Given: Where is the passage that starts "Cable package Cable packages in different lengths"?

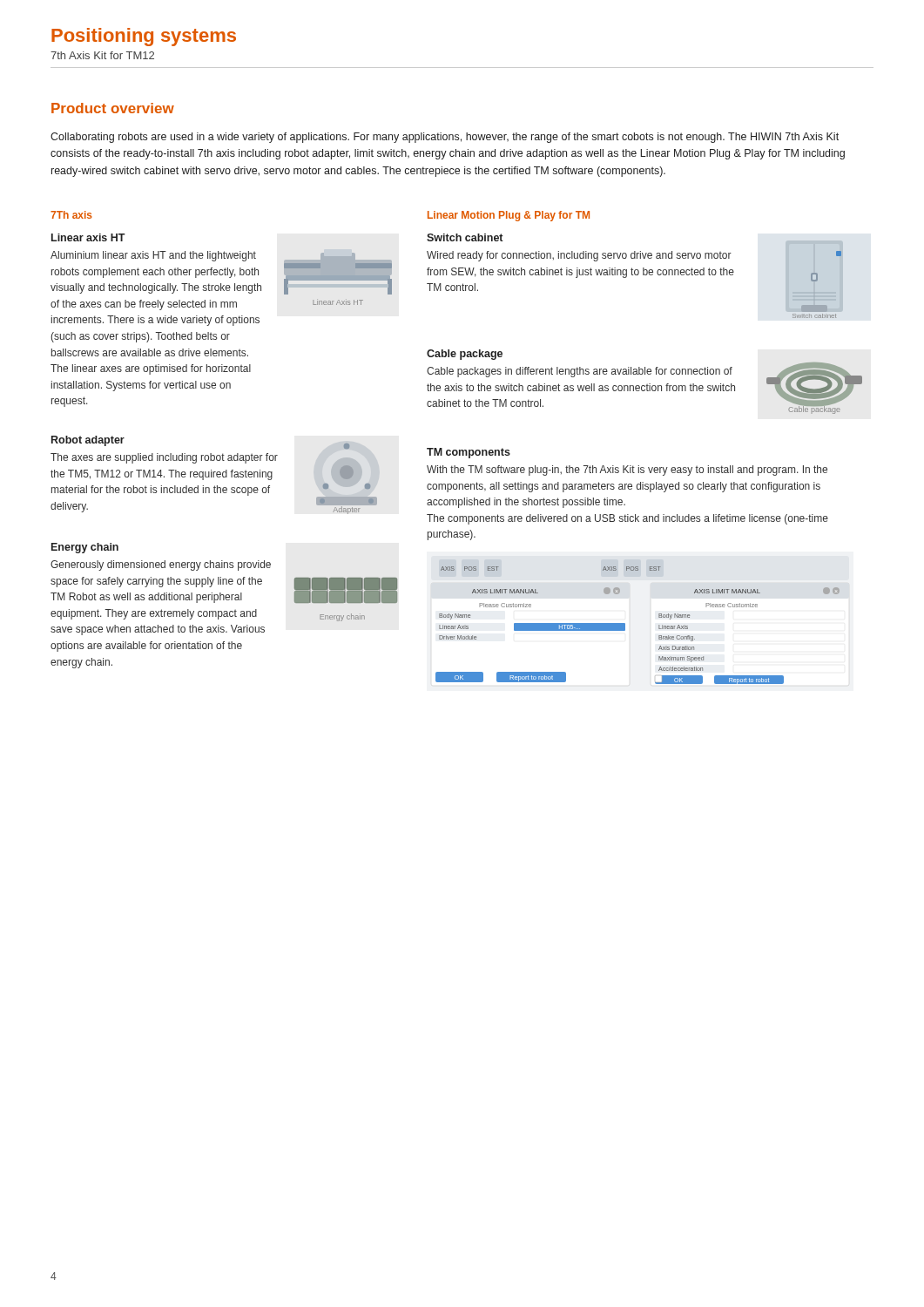Looking at the screenshot, I should pyautogui.click(x=586, y=380).
